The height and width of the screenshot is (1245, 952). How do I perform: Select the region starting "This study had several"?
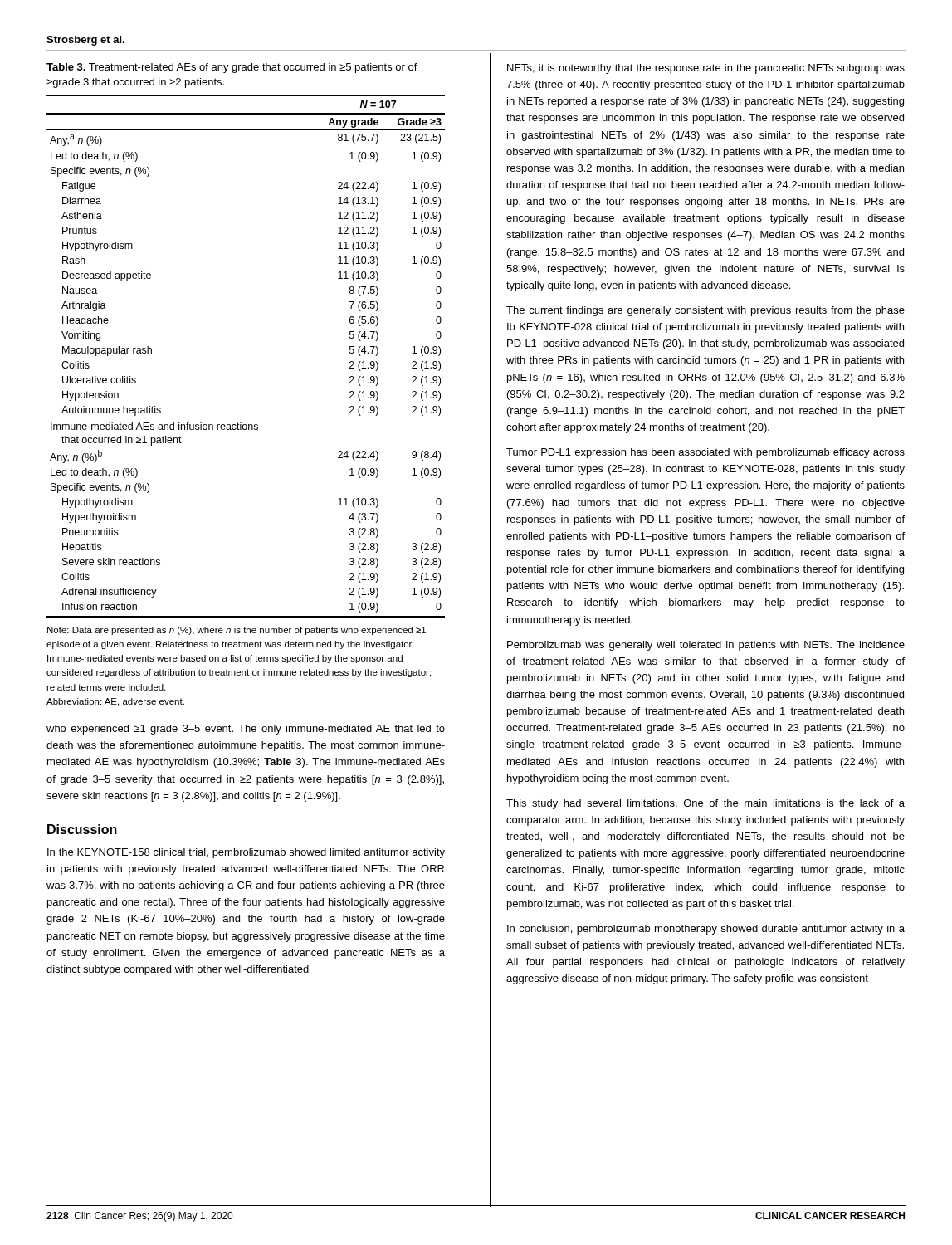[x=705, y=853]
